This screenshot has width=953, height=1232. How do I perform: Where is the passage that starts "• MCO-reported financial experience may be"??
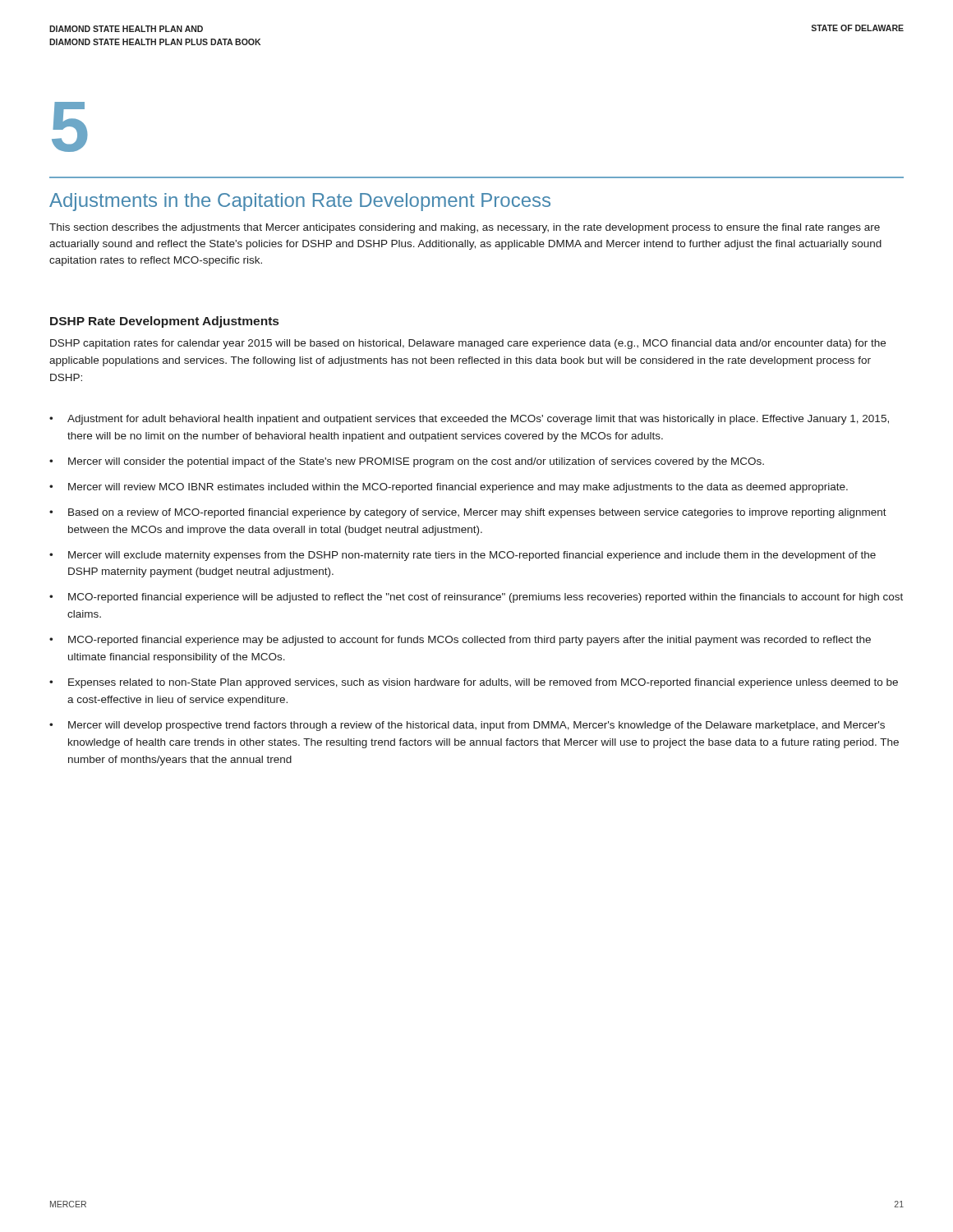[476, 649]
